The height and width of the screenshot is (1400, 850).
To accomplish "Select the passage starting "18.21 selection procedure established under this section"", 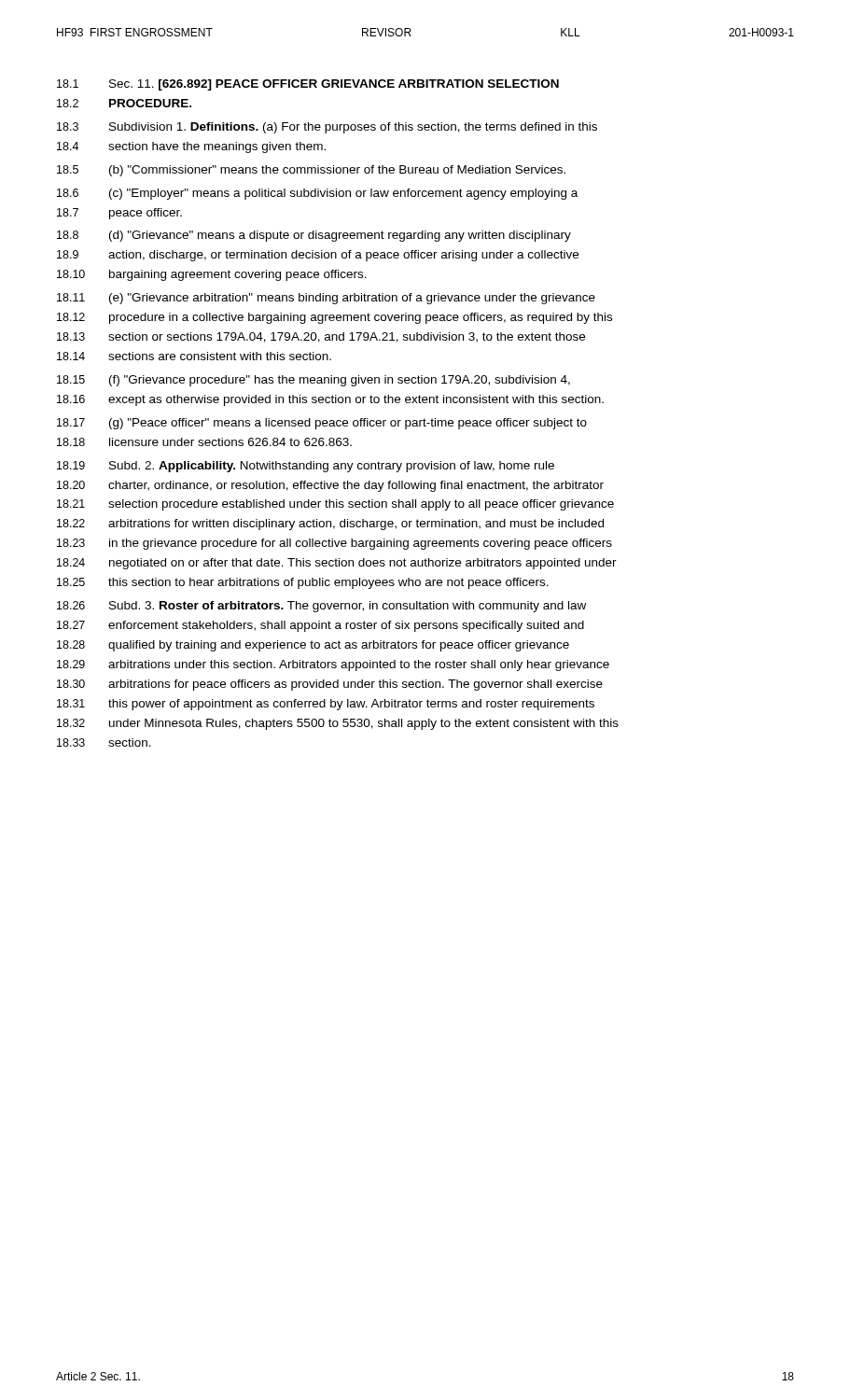I will tap(425, 505).
